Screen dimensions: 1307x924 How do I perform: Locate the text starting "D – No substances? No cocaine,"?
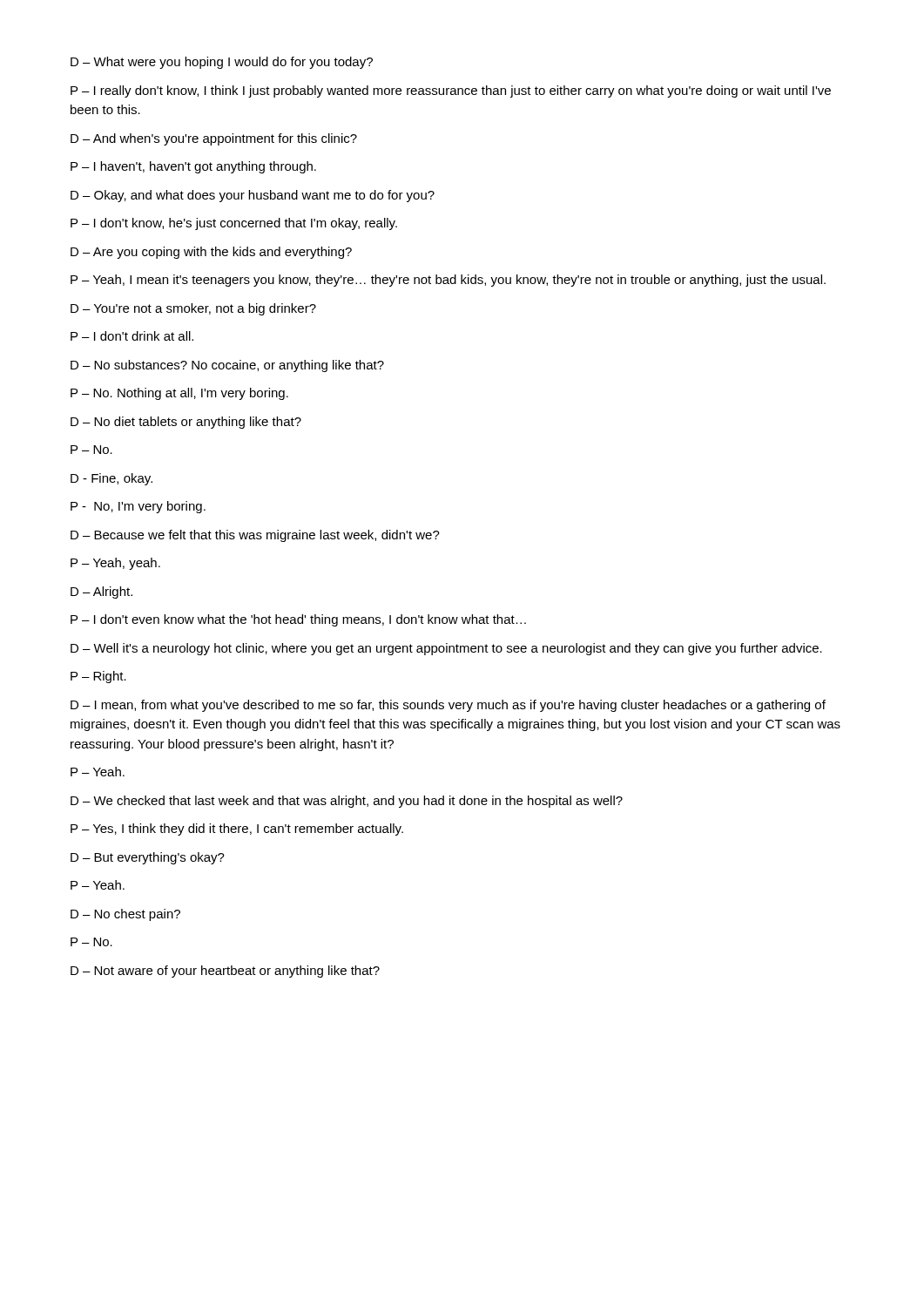(227, 364)
